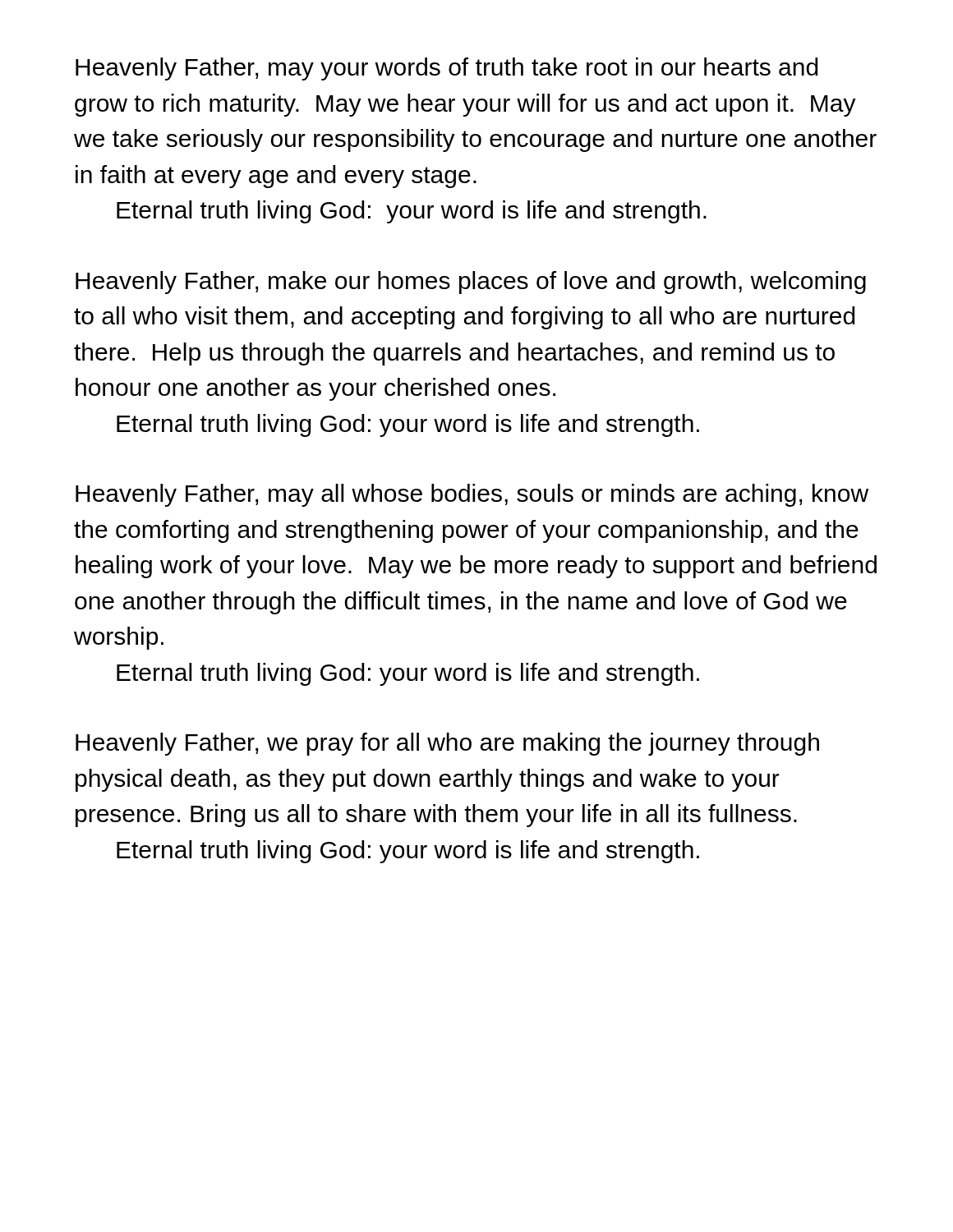This screenshot has width=953, height=1232.
Task: Locate the block of text that opens with "Heavenly Father, make our homes"
Action: (x=471, y=351)
